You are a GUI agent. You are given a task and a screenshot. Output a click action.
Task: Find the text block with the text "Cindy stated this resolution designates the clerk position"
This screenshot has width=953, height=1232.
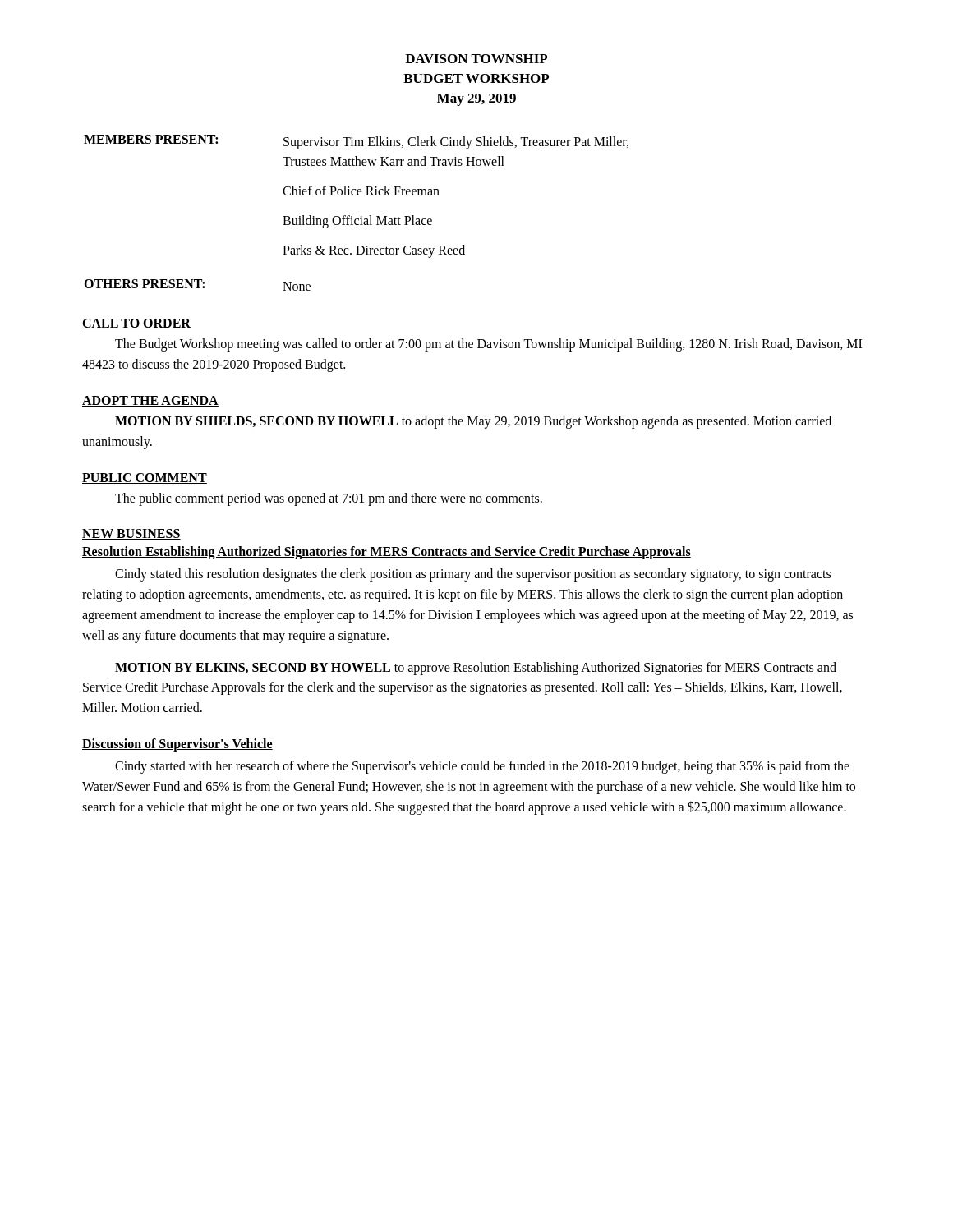point(476,605)
